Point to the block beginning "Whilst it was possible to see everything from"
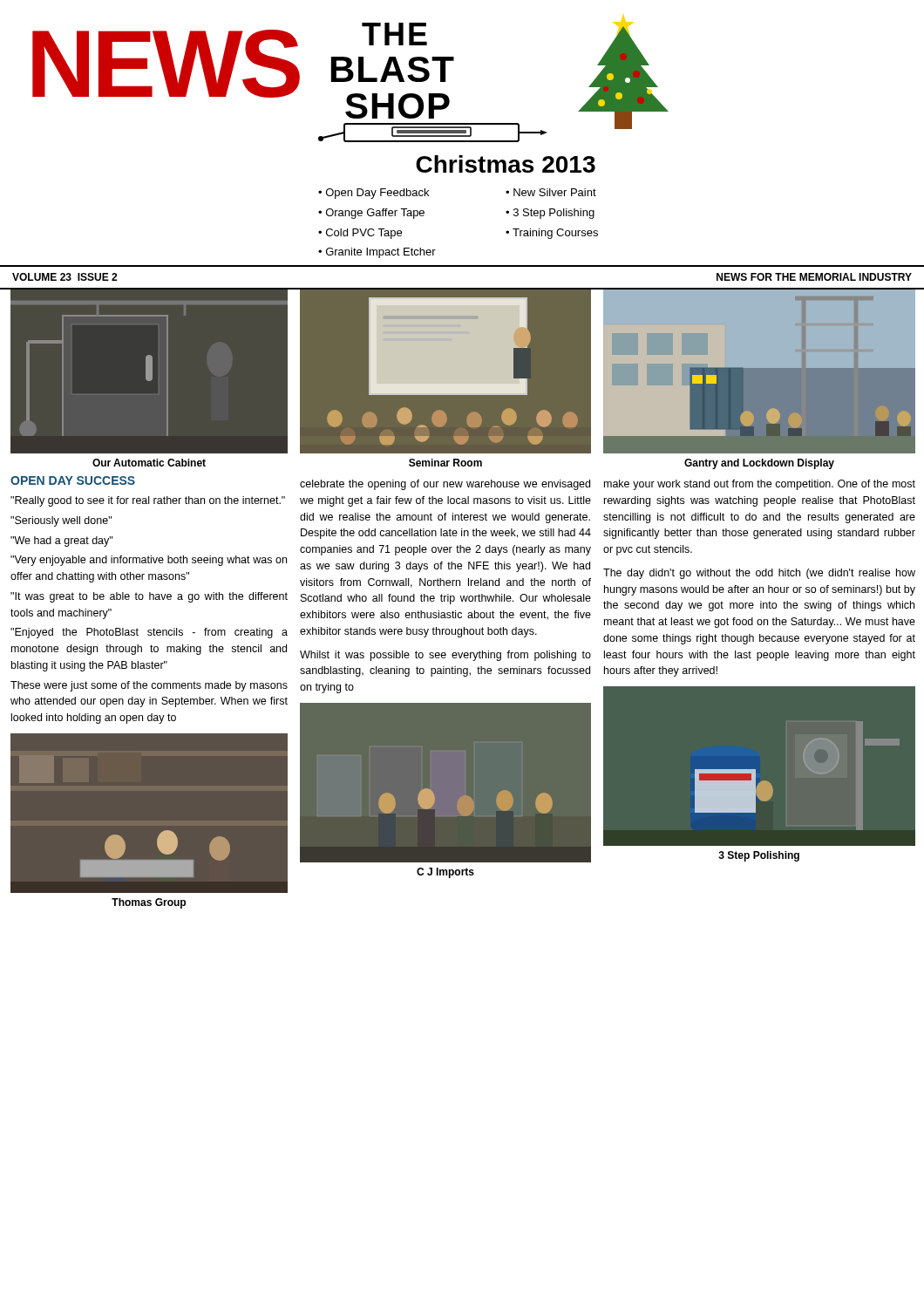924x1308 pixels. click(445, 671)
